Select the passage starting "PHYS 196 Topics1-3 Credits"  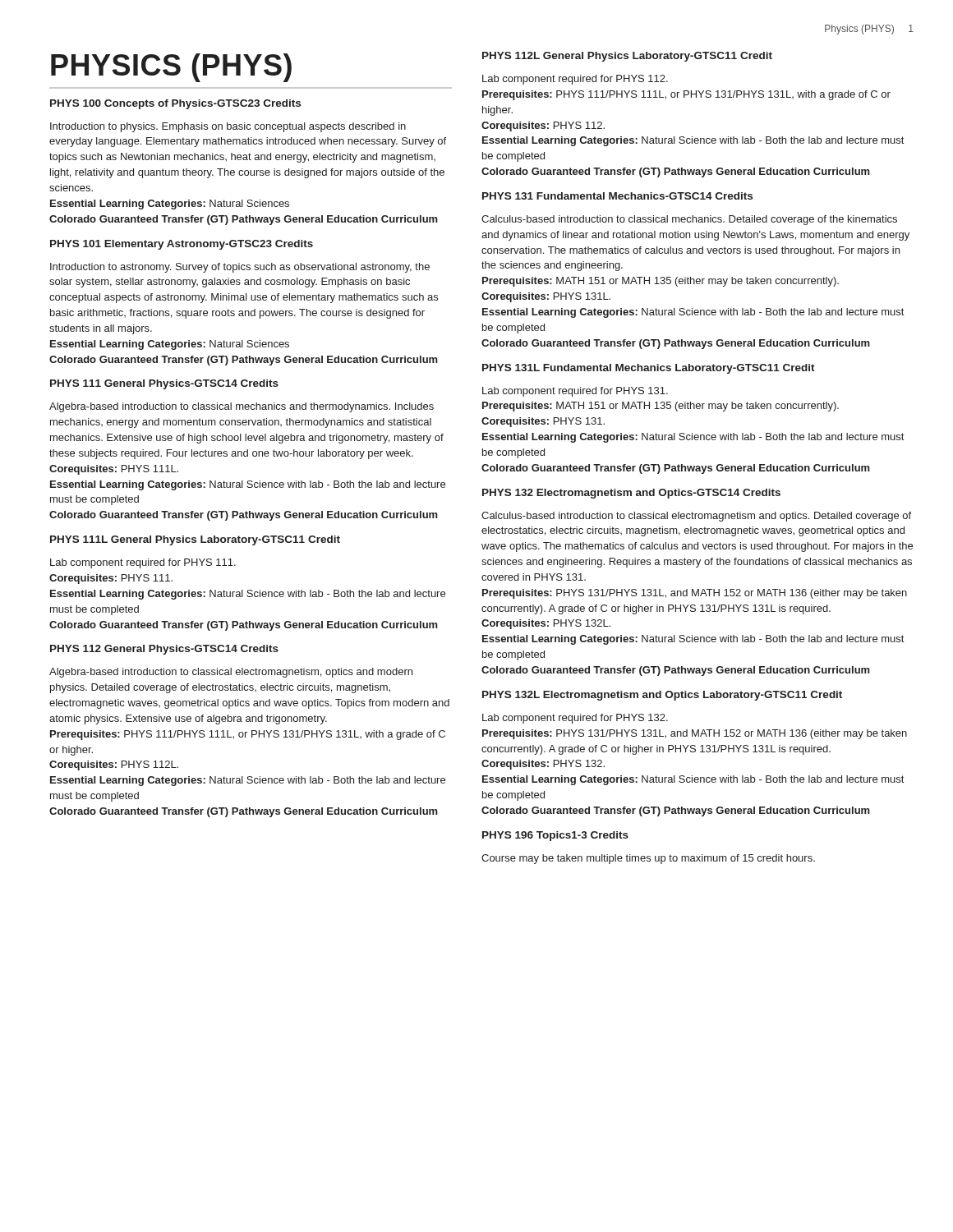point(555,836)
